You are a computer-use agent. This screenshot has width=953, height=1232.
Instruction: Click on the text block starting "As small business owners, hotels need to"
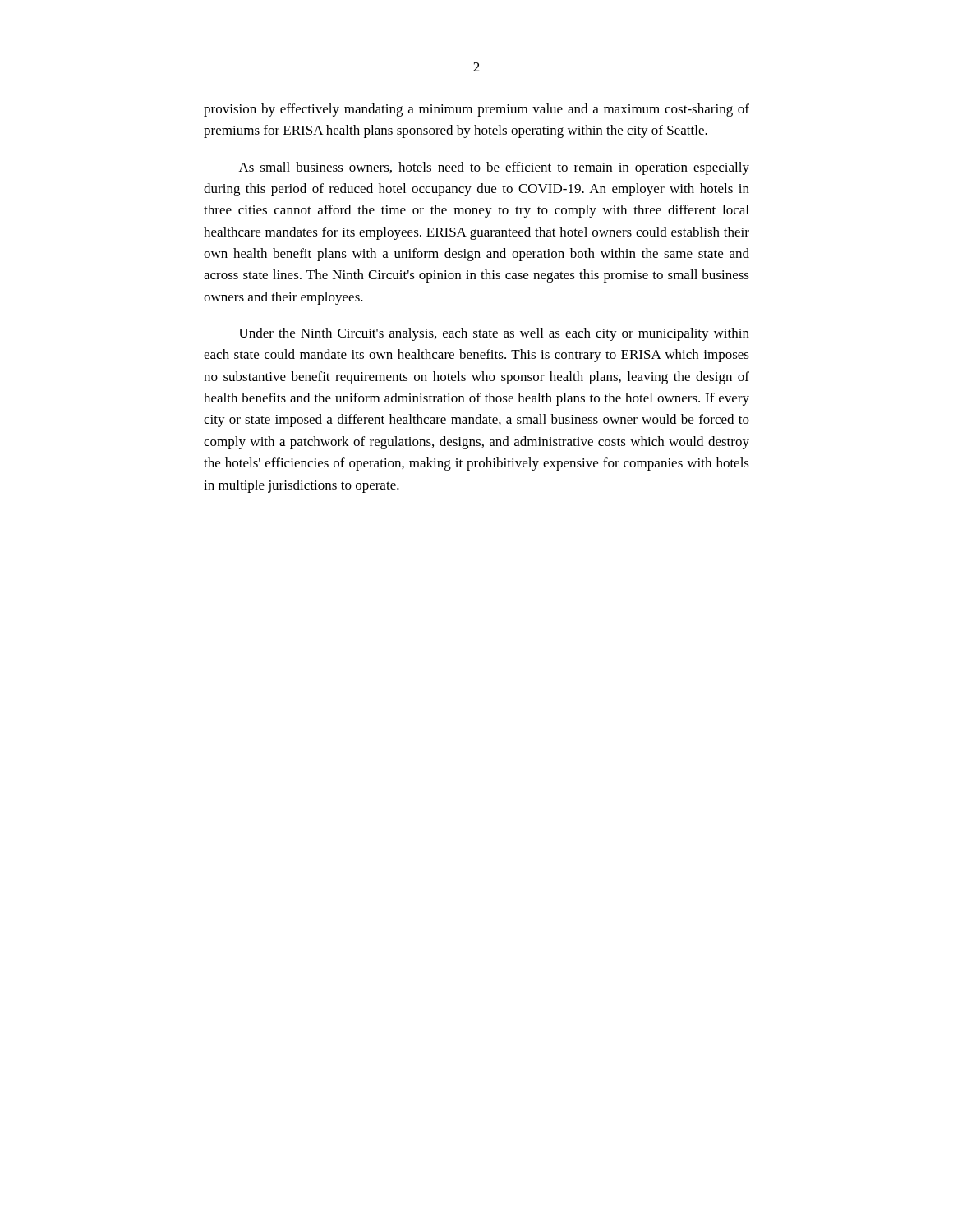pyautogui.click(x=476, y=232)
